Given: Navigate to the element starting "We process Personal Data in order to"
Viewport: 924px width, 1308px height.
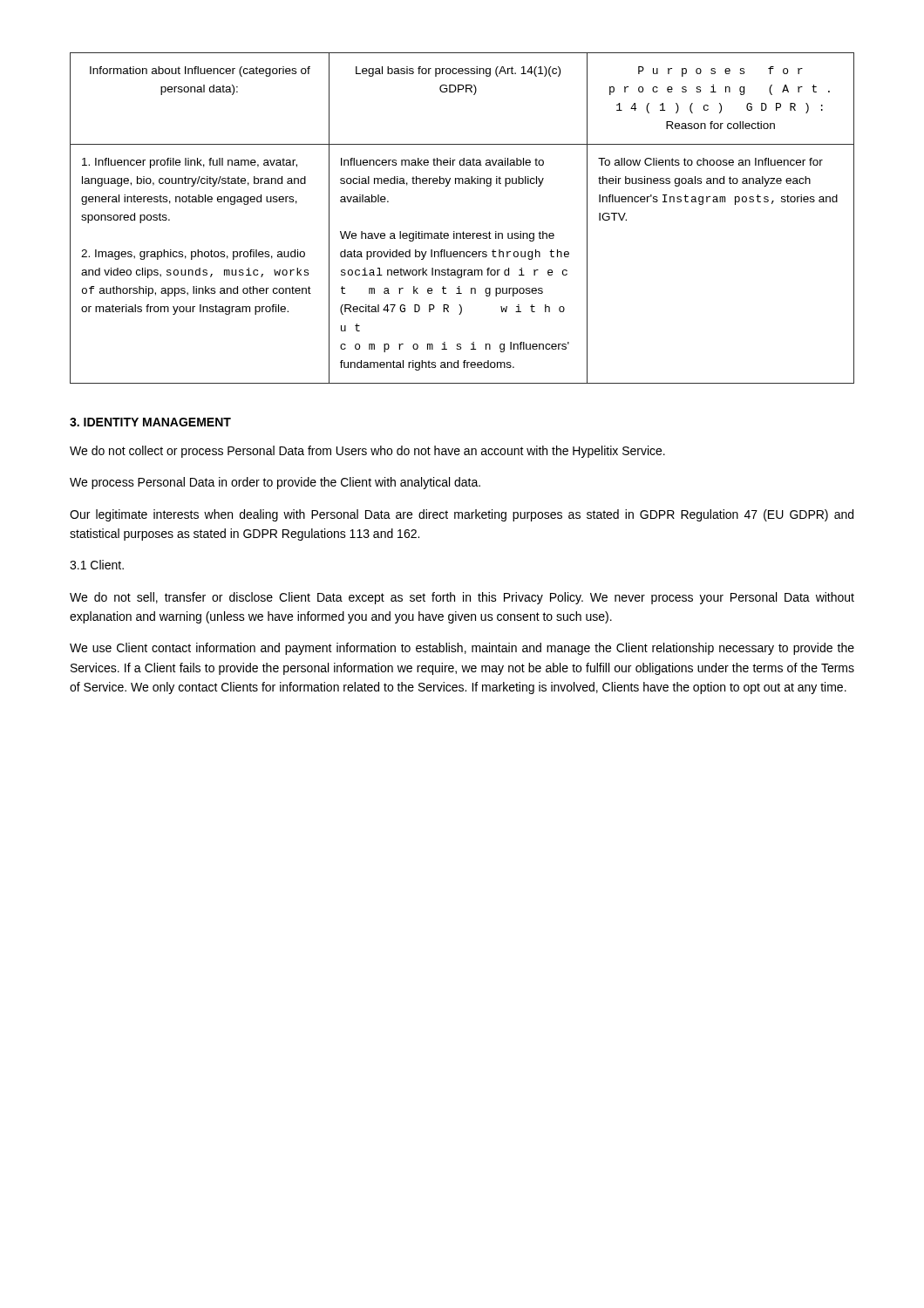Looking at the screenshot, I should pos(276,482).
